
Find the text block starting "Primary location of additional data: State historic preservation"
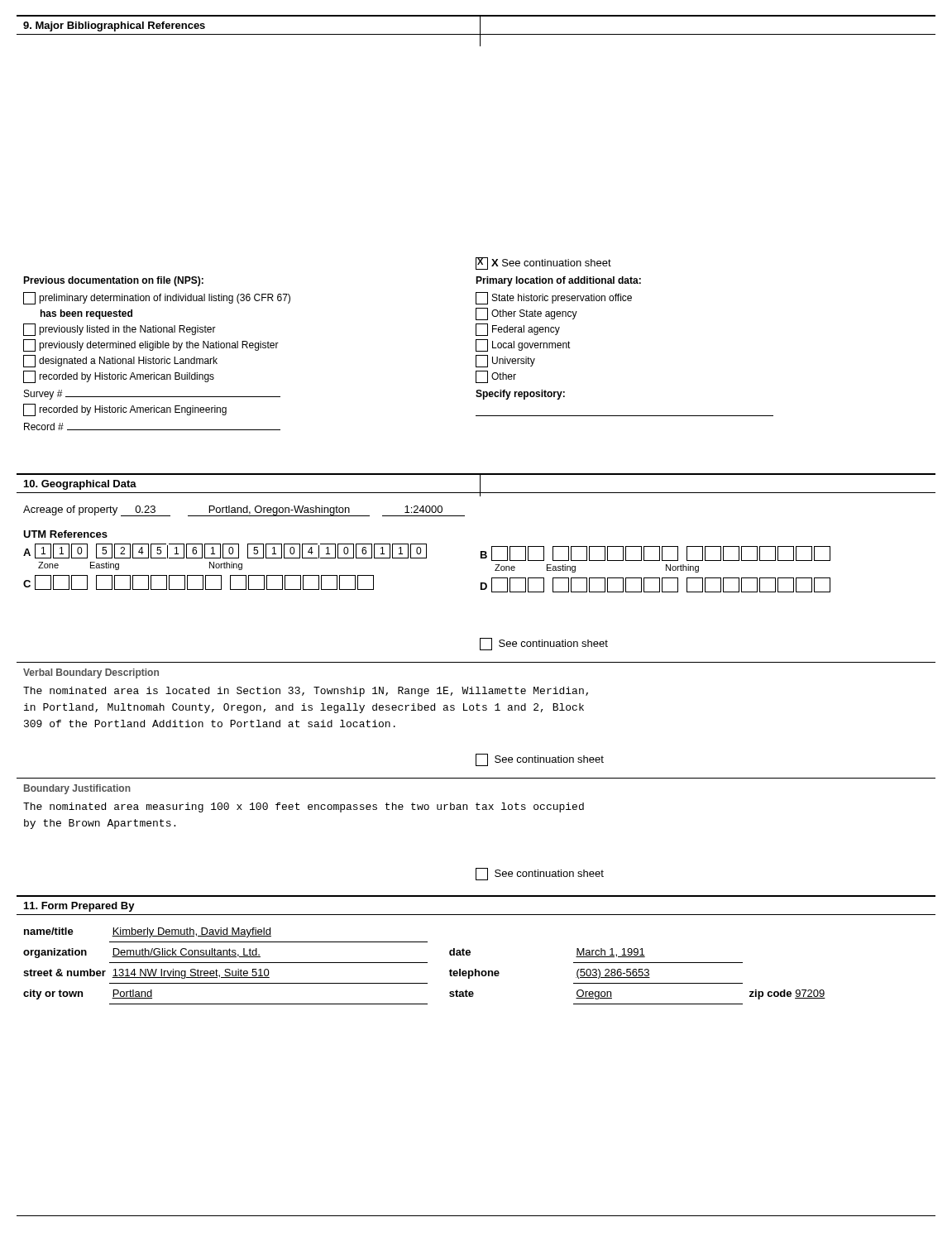pyautogui.click(x=558, y=281)
